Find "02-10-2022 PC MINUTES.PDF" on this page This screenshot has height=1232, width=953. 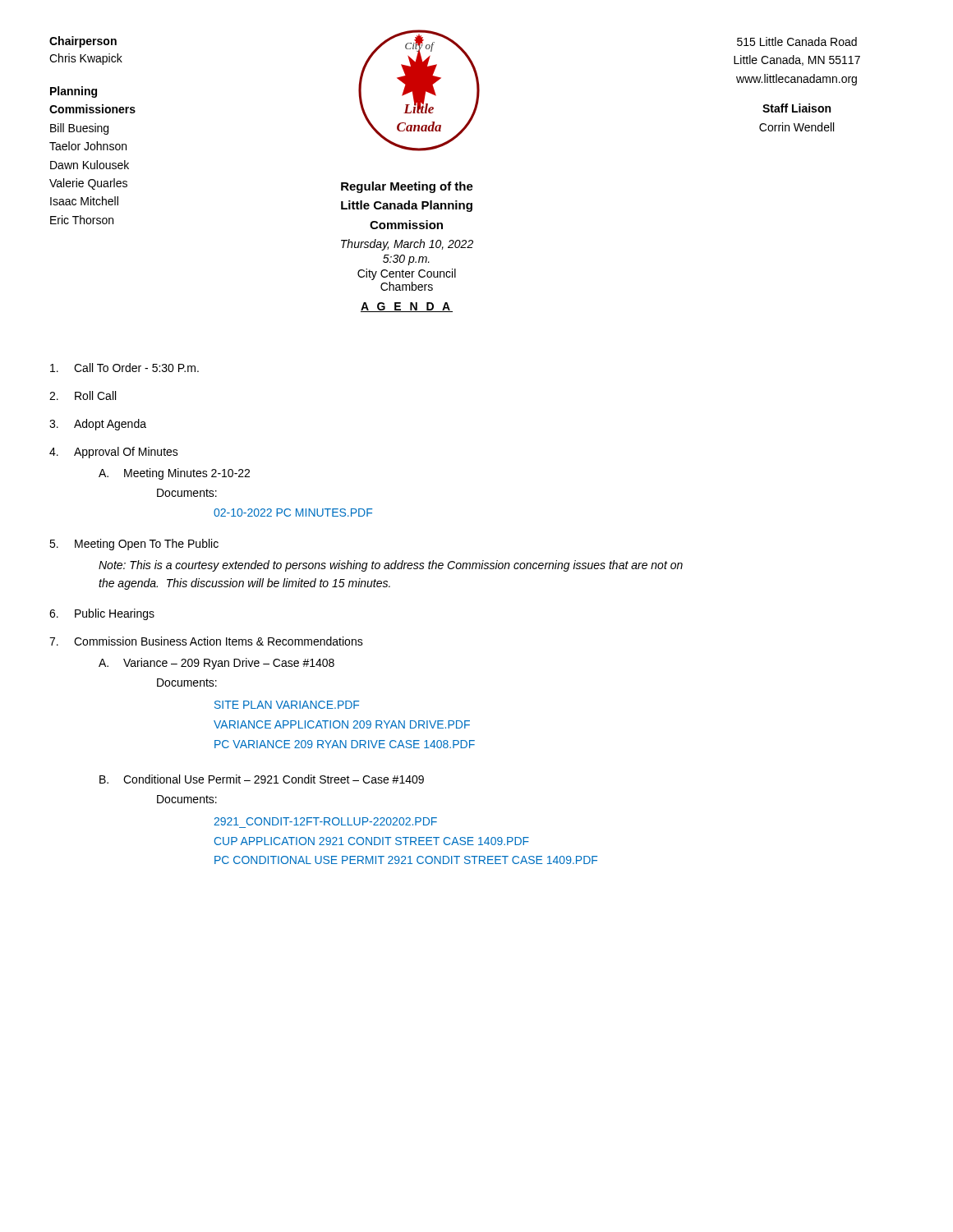tap(293, 513)
